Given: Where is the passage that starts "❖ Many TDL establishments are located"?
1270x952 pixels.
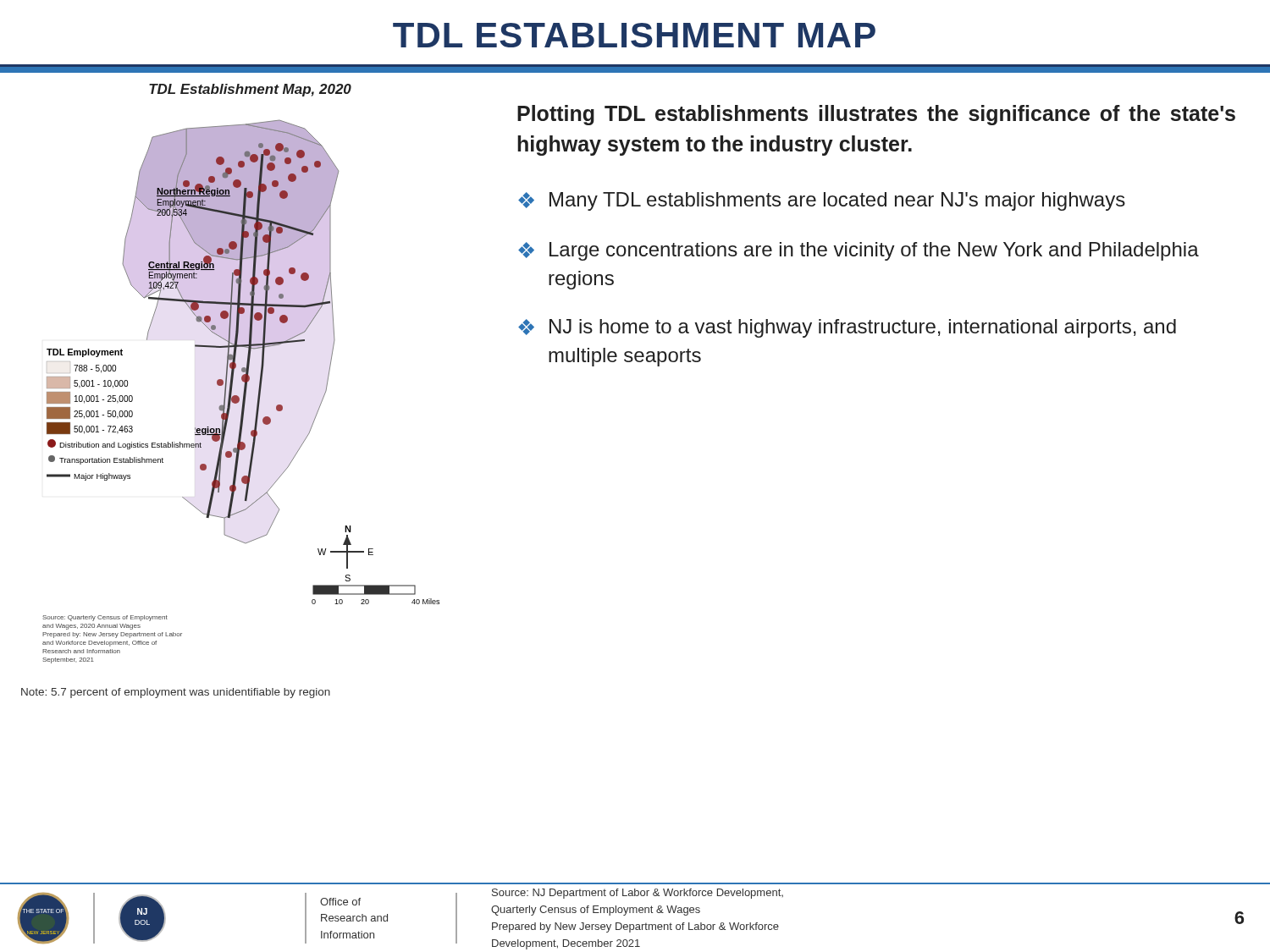Looking at the screenshot, I should point(821,200).
